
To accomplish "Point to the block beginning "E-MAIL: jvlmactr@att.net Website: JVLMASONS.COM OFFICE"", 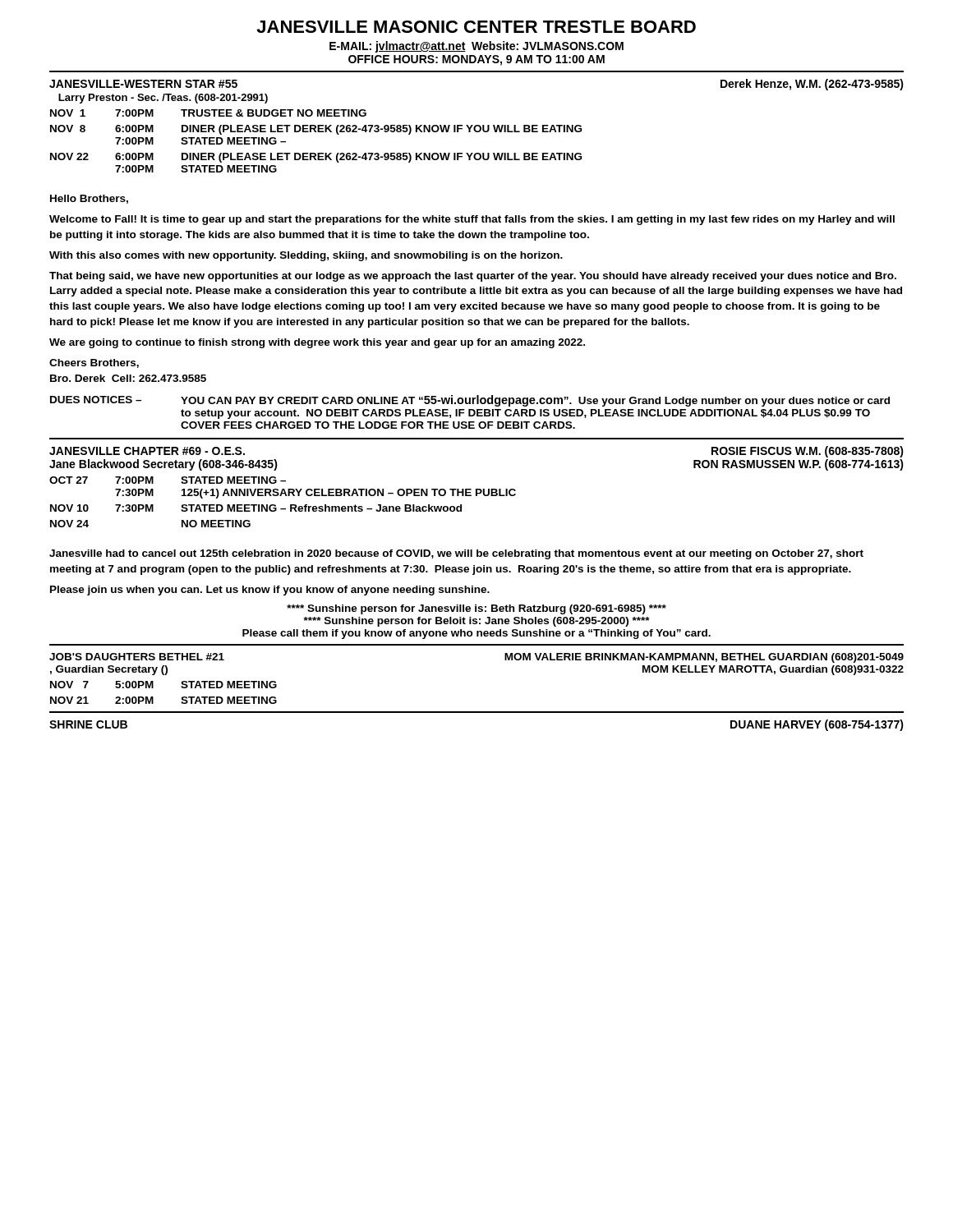I will tap(476, 53).
